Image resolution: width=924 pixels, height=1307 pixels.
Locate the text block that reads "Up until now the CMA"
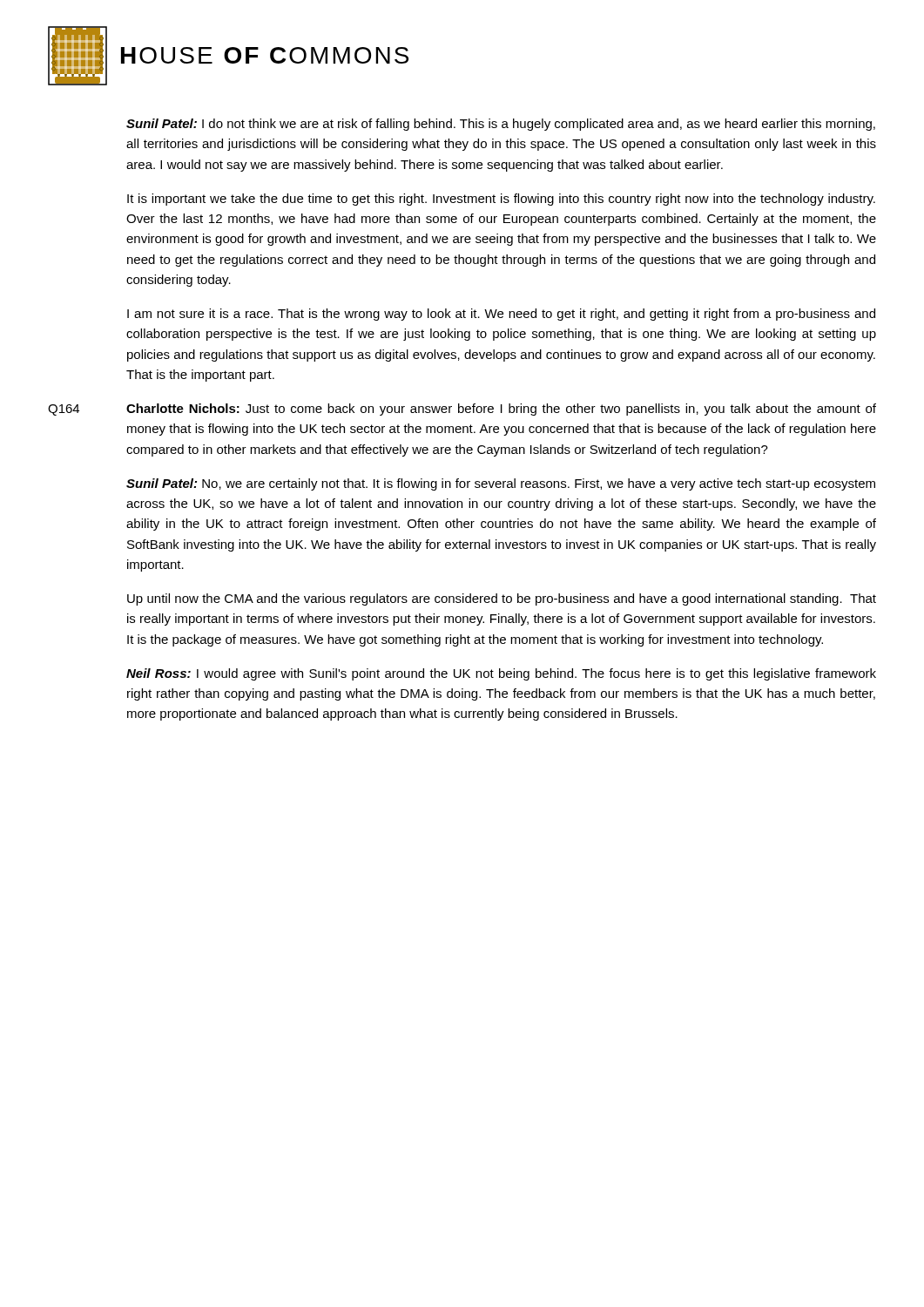(501, 618)
